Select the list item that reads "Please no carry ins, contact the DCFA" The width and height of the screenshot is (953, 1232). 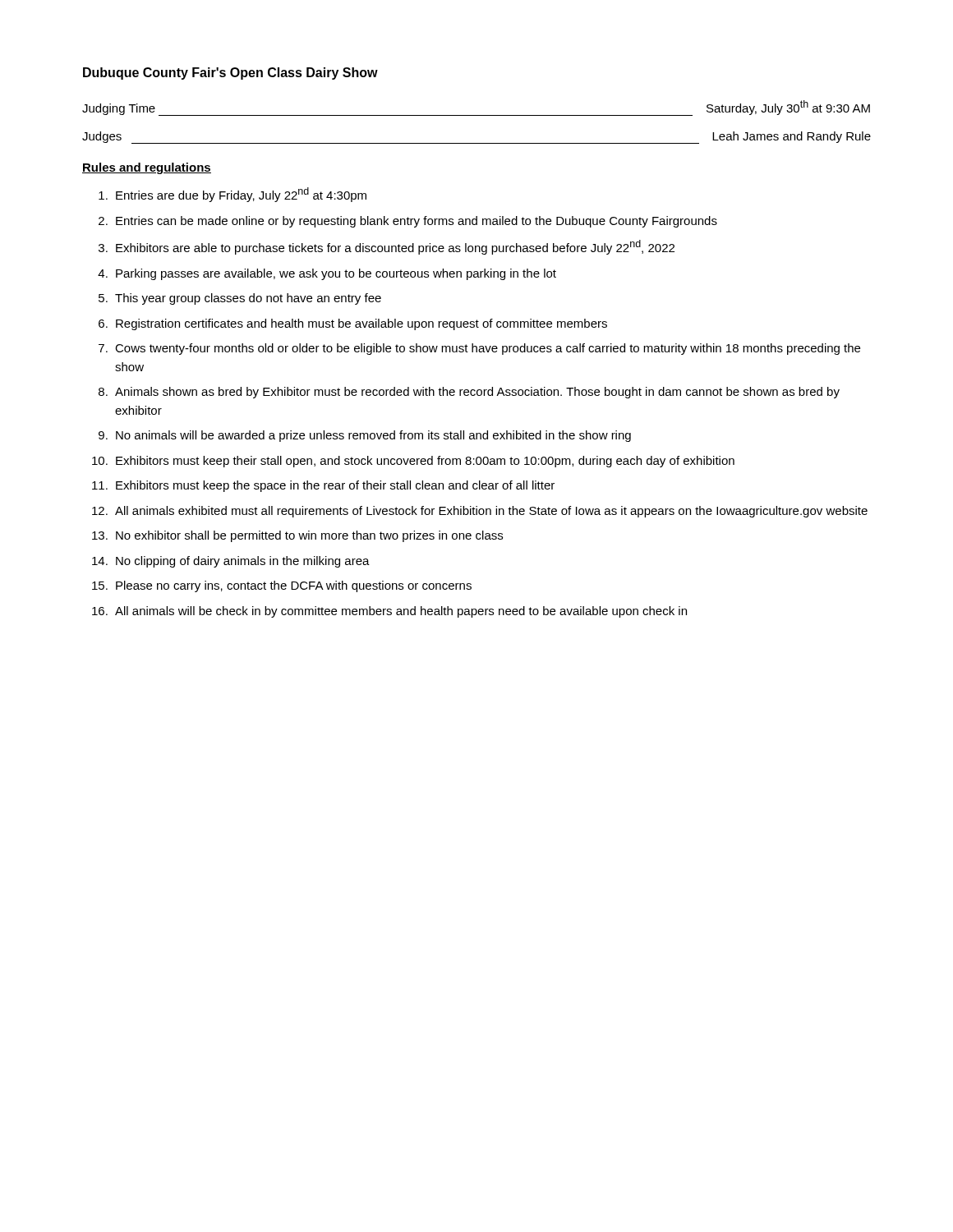point(293,585)
